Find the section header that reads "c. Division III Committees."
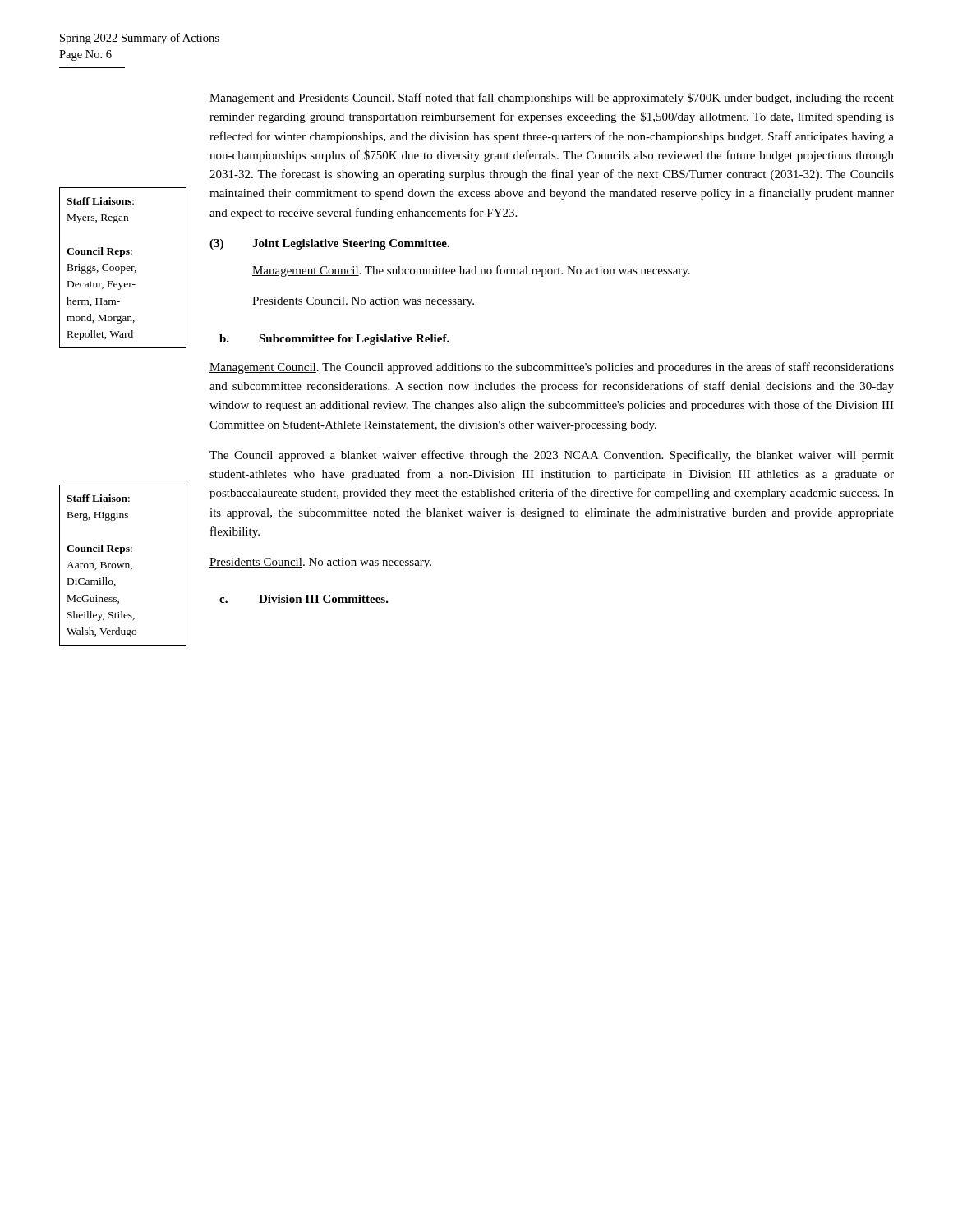Image resolution: width=953 pixels, height=1232 pixels. (299, 599)
